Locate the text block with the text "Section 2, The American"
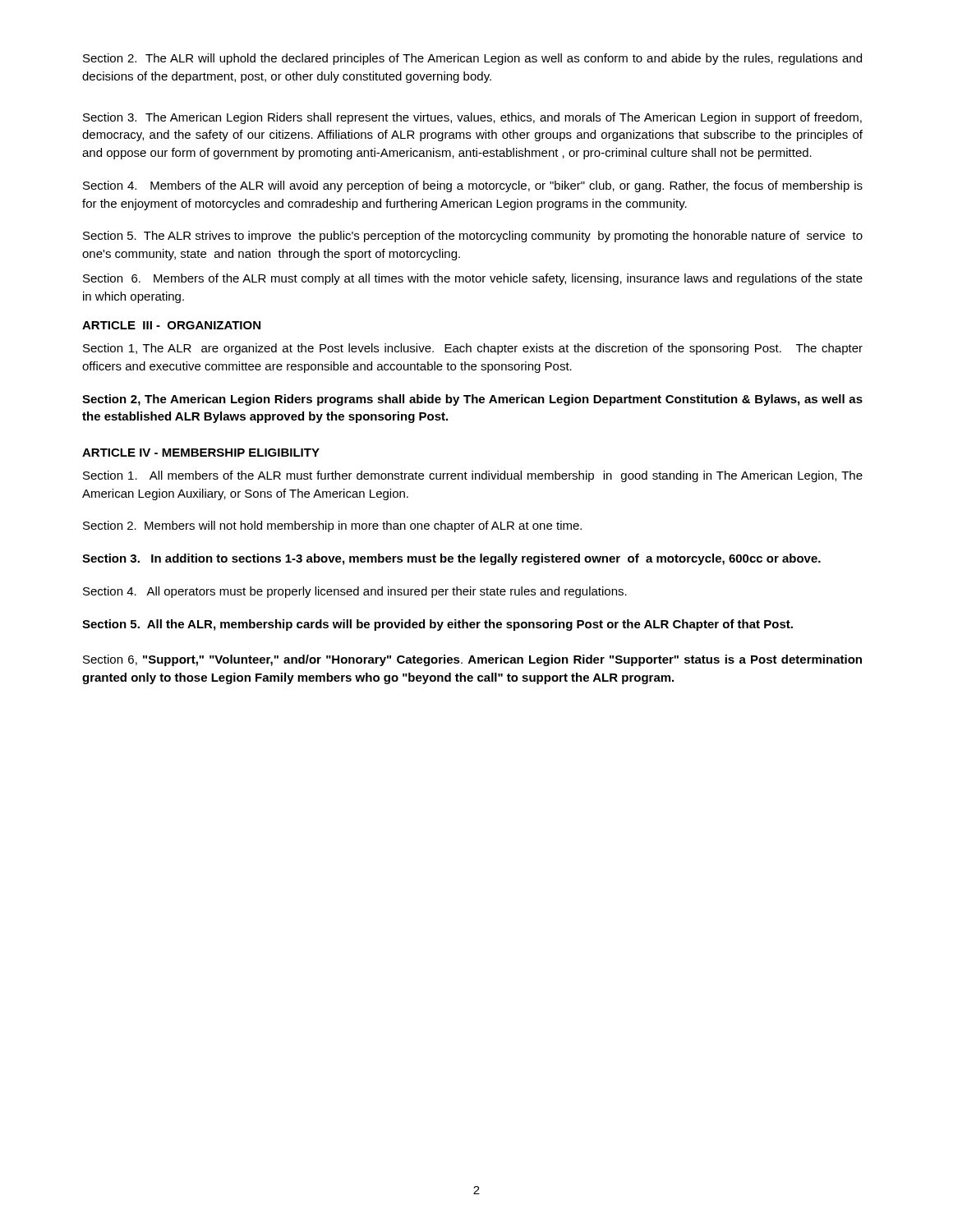The height and width of the screenshot is (1232, 953). click(472, 407)
